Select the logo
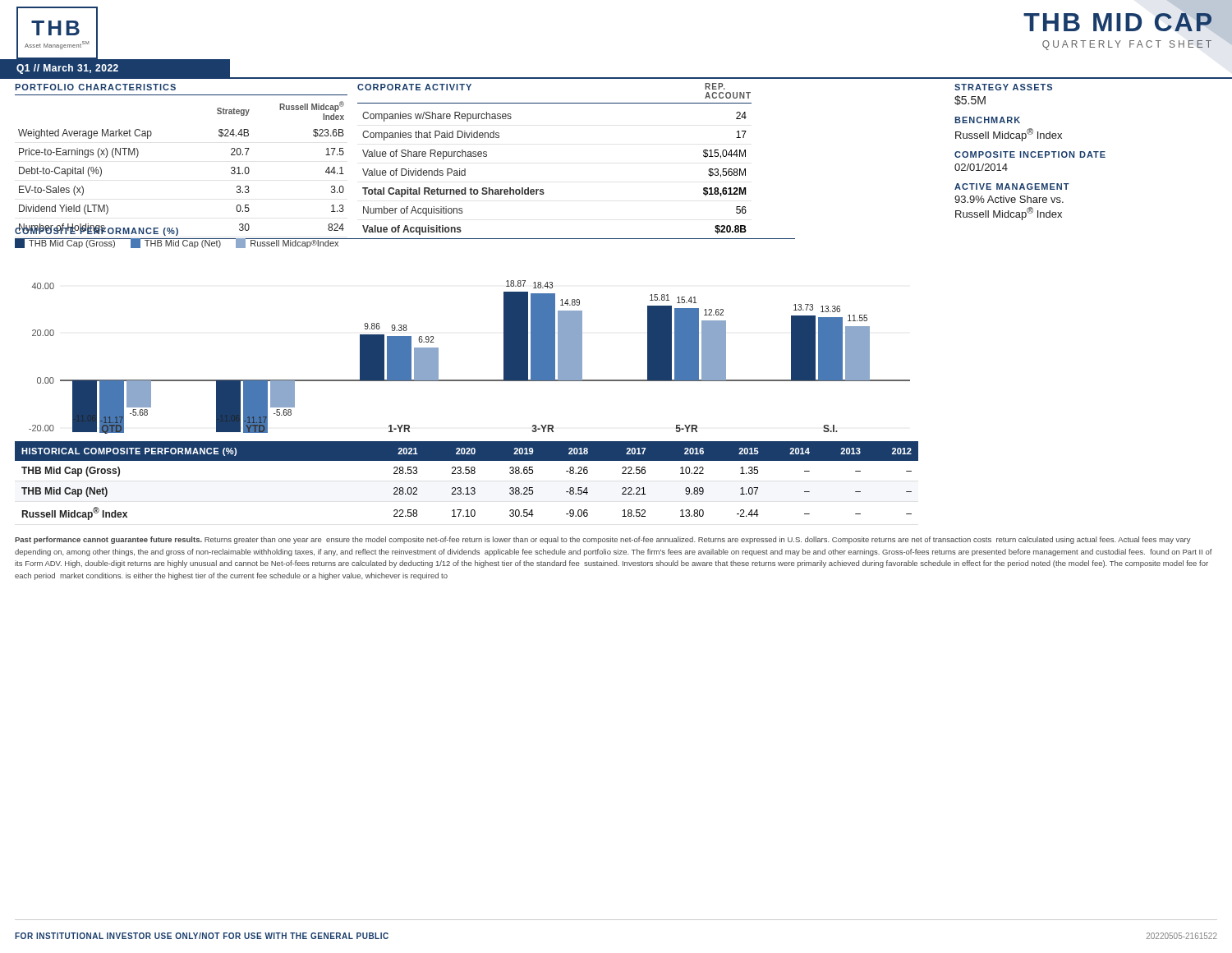This screenshot has width=1232, height=953. click(x=70, y=36)
